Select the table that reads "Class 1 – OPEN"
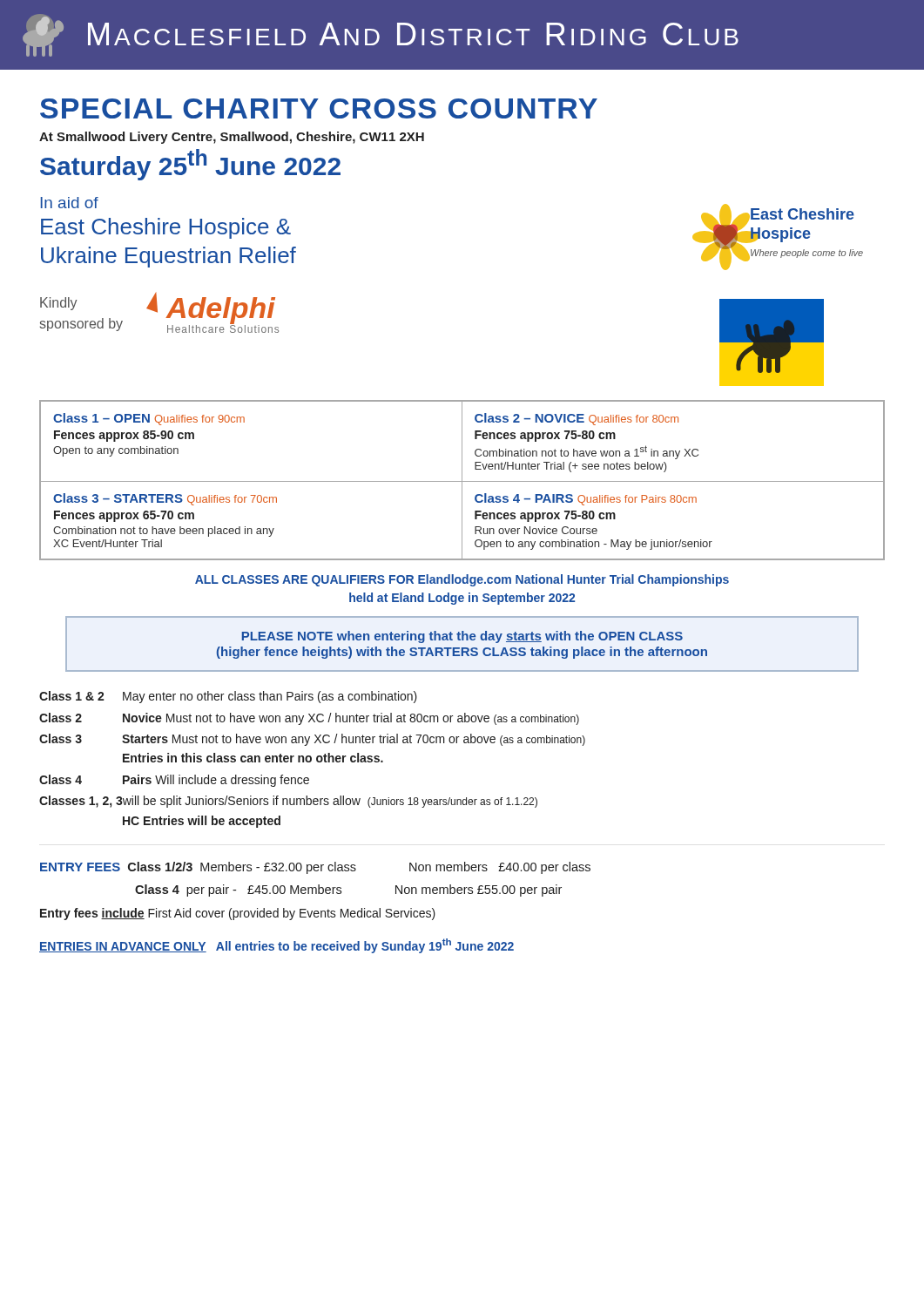This screenshot has width=924, height=1307. [462, 480]
